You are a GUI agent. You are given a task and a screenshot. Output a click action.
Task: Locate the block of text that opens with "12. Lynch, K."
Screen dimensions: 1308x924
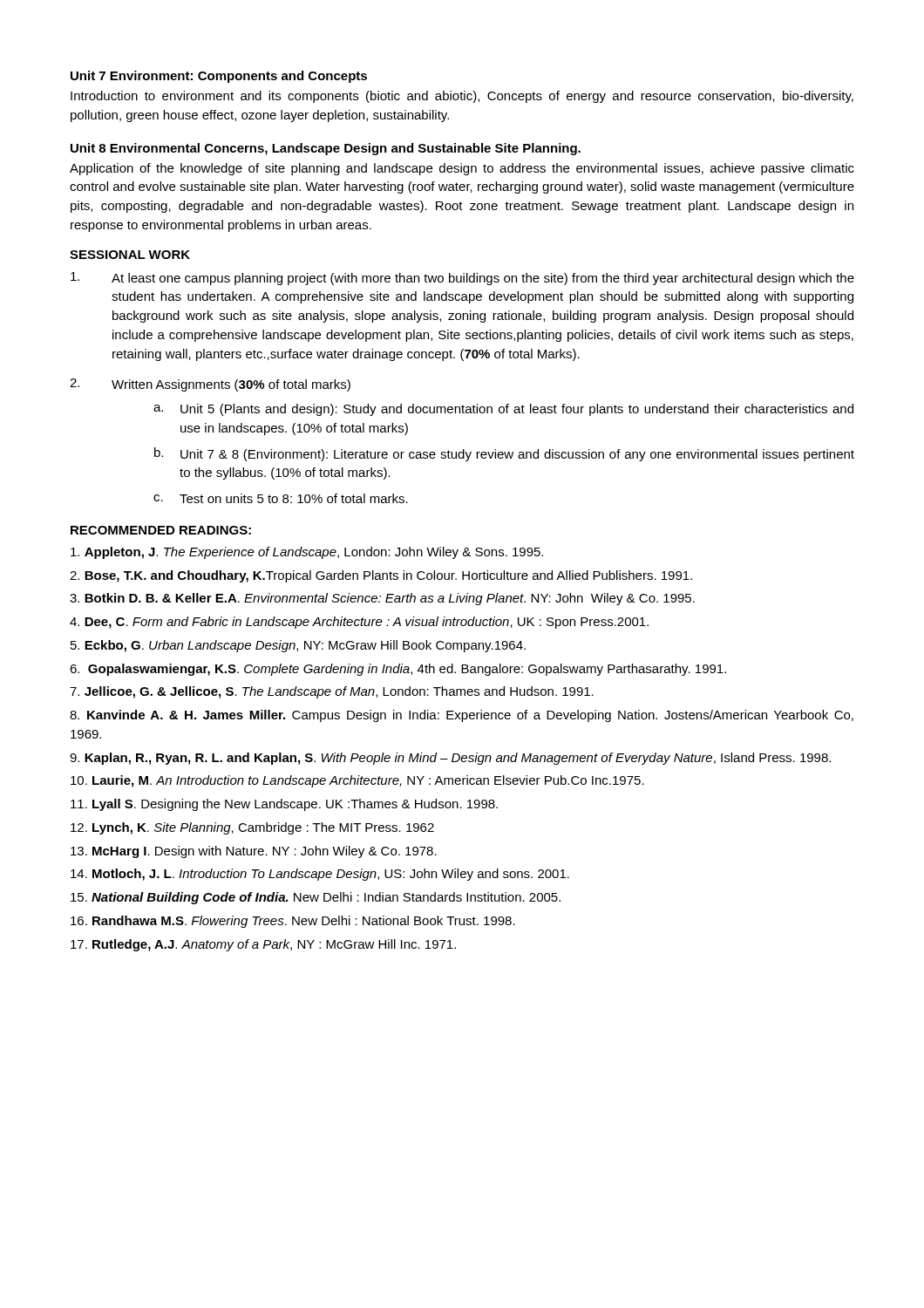[x=252, y=827]
